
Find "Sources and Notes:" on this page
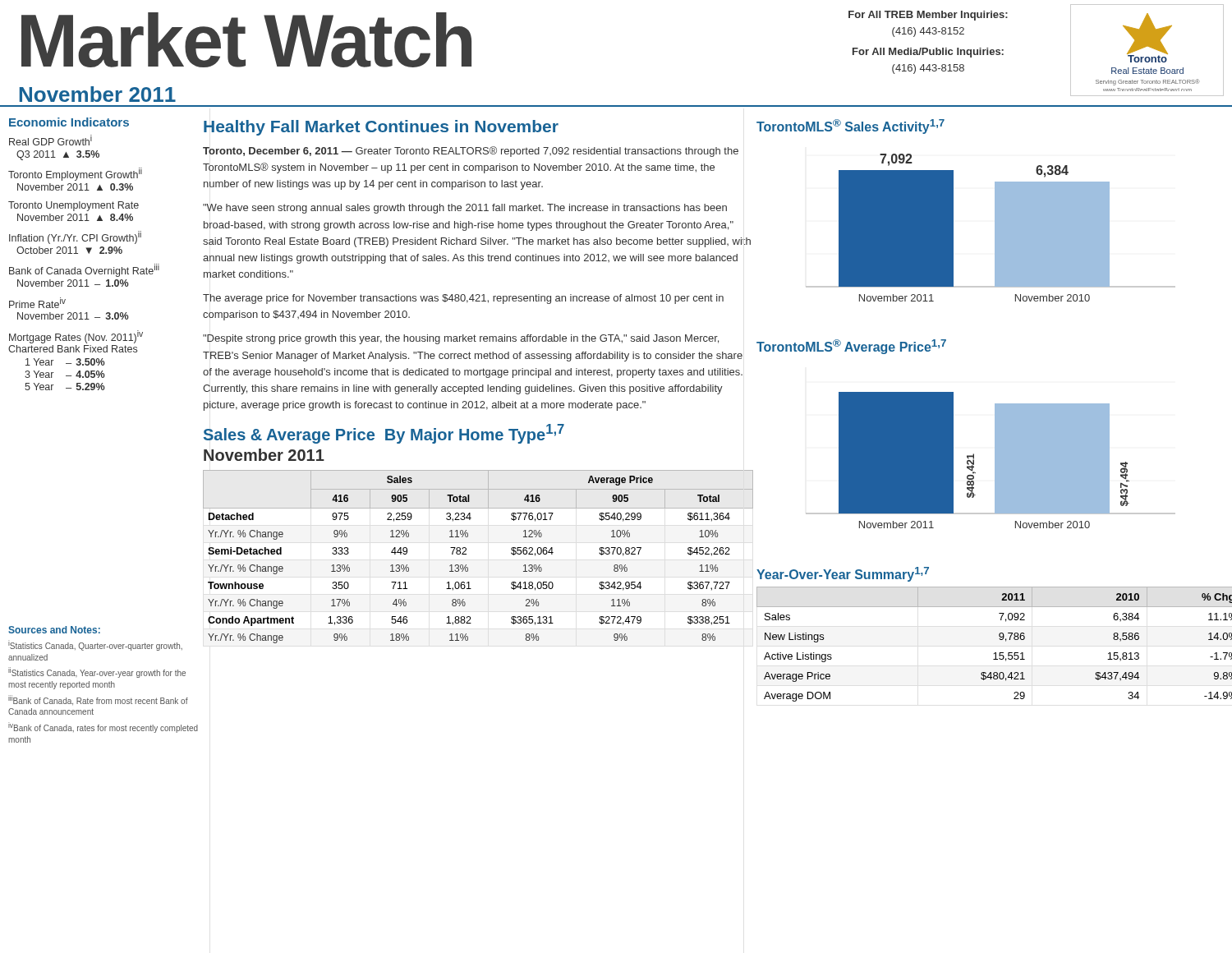(x=55, y=630)
